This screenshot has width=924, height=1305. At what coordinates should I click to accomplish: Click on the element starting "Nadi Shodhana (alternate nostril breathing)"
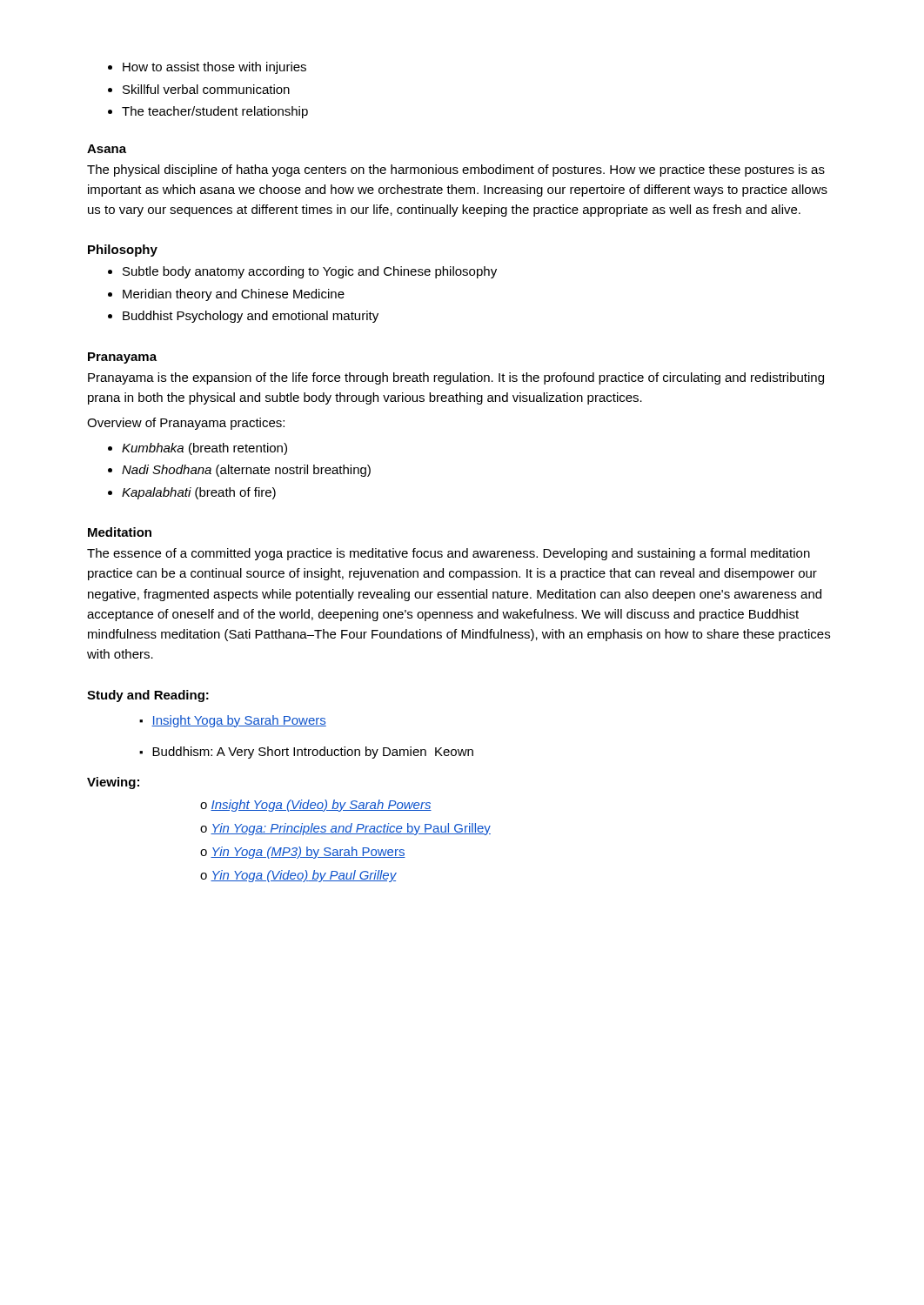pos(247,469)
